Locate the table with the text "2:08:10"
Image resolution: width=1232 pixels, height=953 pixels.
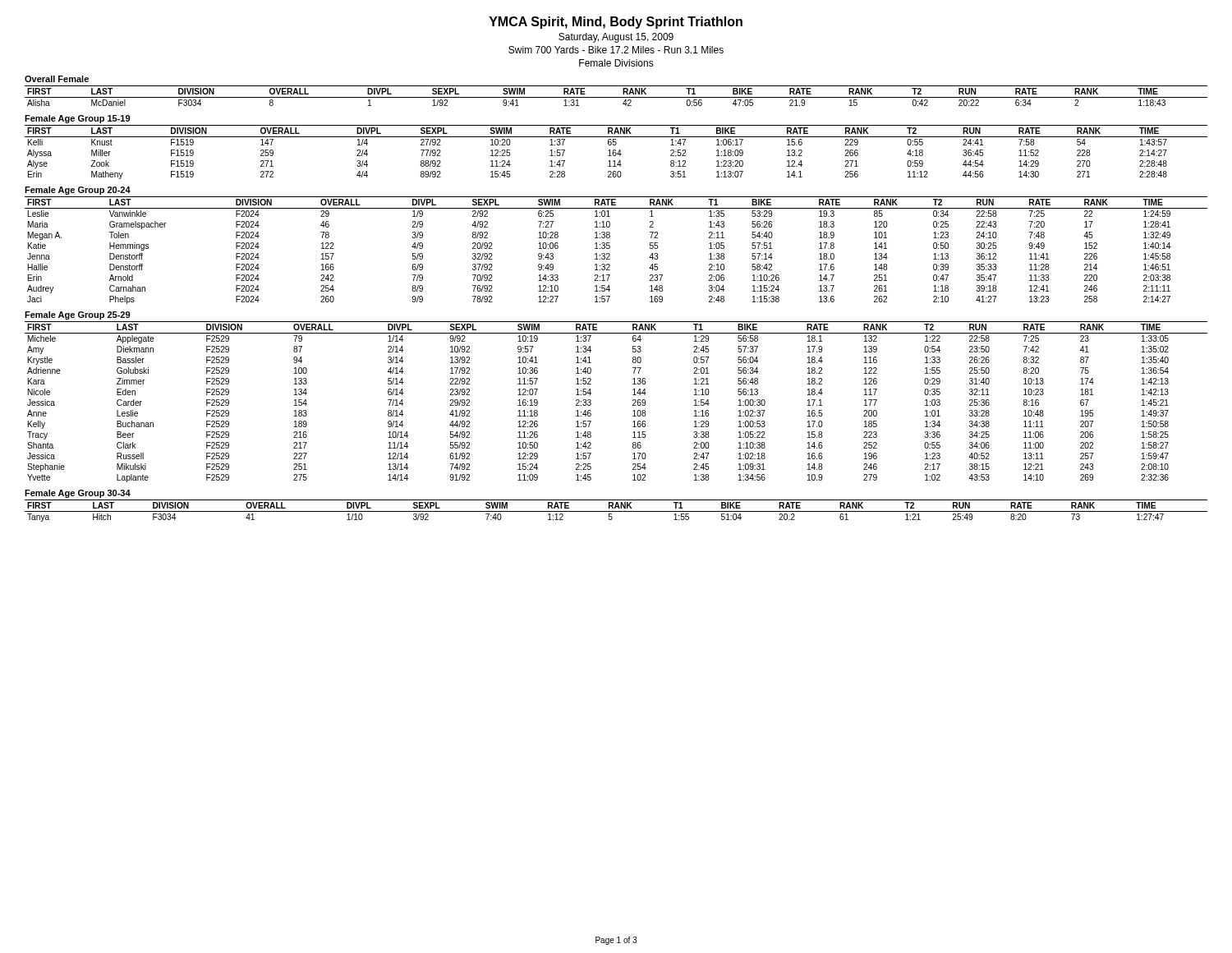coord(616,402)
